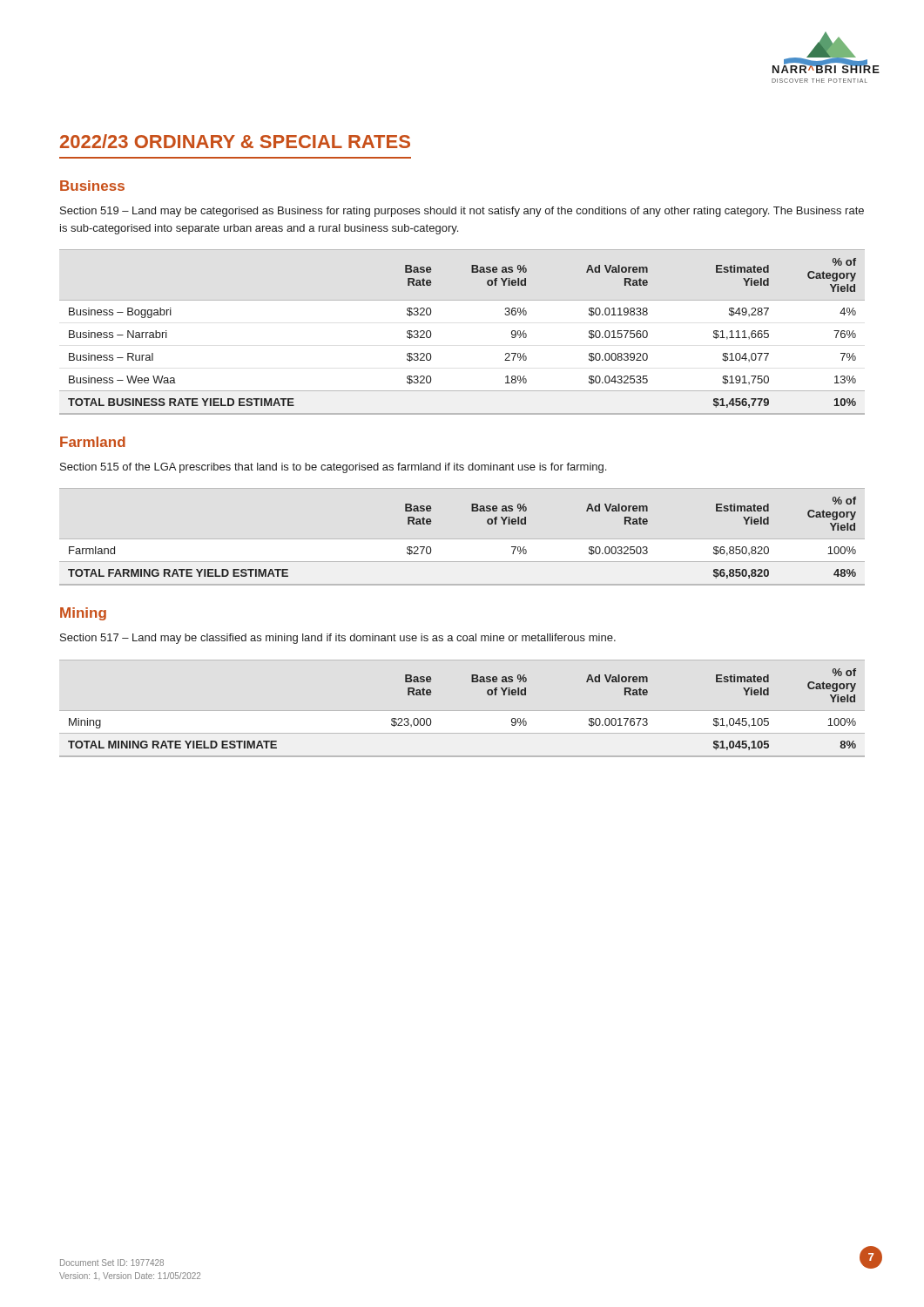Select the region starting "2022/23 ORDINARY &"
This screenshot has height=1307, width=924.
(235, 142)
